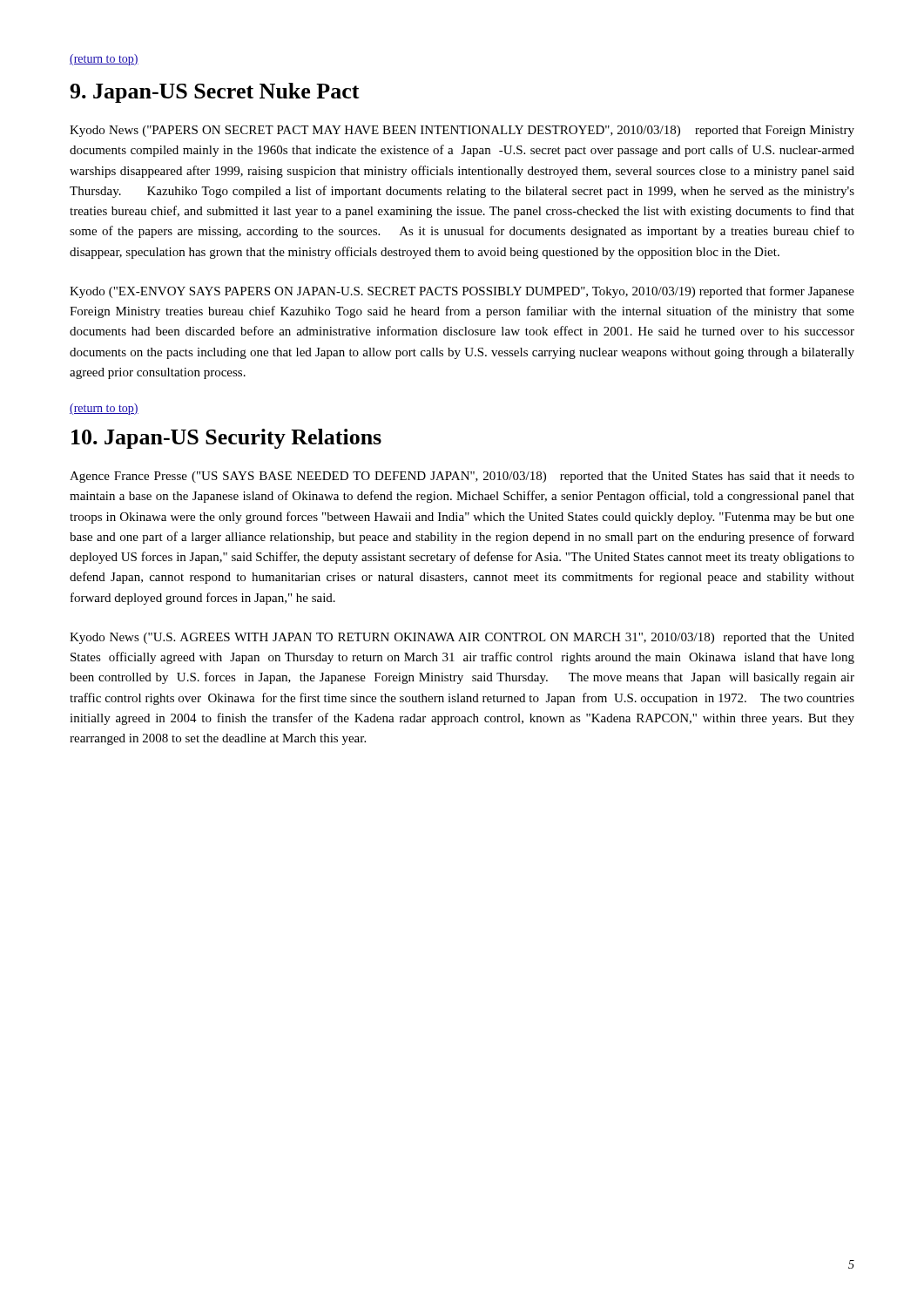Click the passage that begins "Kyodo ("EX-ENVOY SAYS PAPERS ON JAPAN-U.S. SECRET"

462,331
